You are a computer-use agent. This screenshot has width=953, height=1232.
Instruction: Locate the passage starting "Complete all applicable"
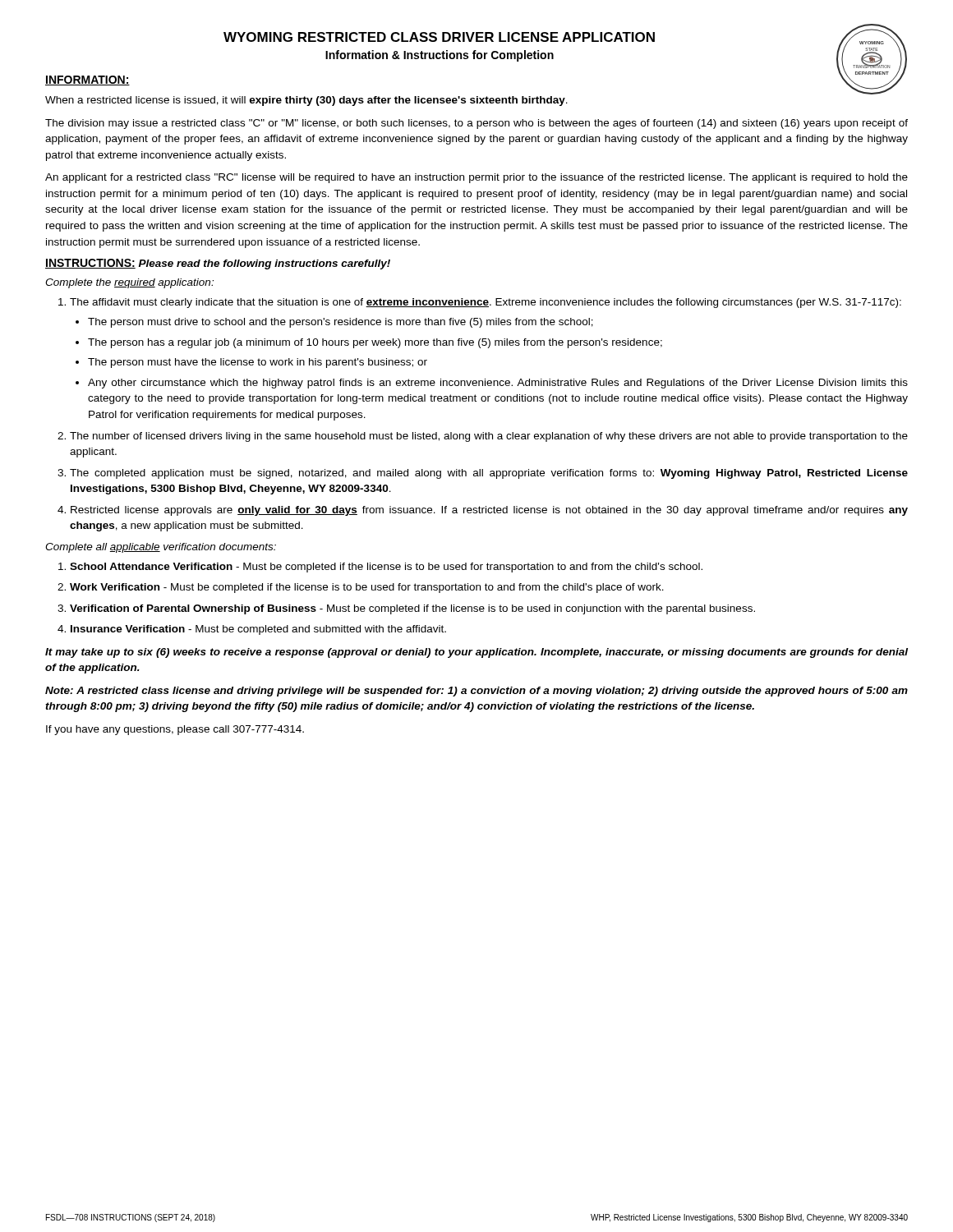click(x=161, y=547)
